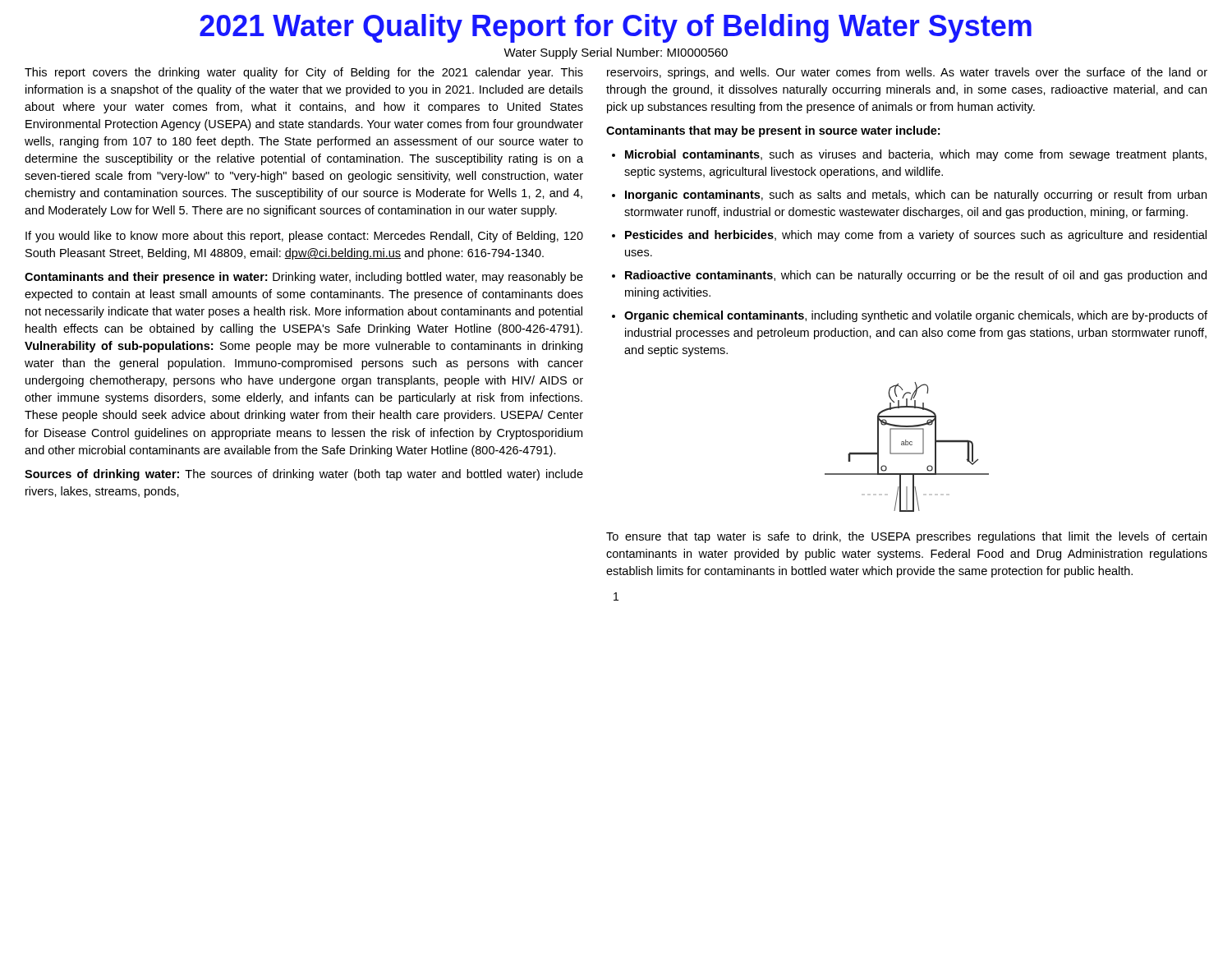
Task: Locate the text block that says "If you would like to know more"
Action: [304, 245]
